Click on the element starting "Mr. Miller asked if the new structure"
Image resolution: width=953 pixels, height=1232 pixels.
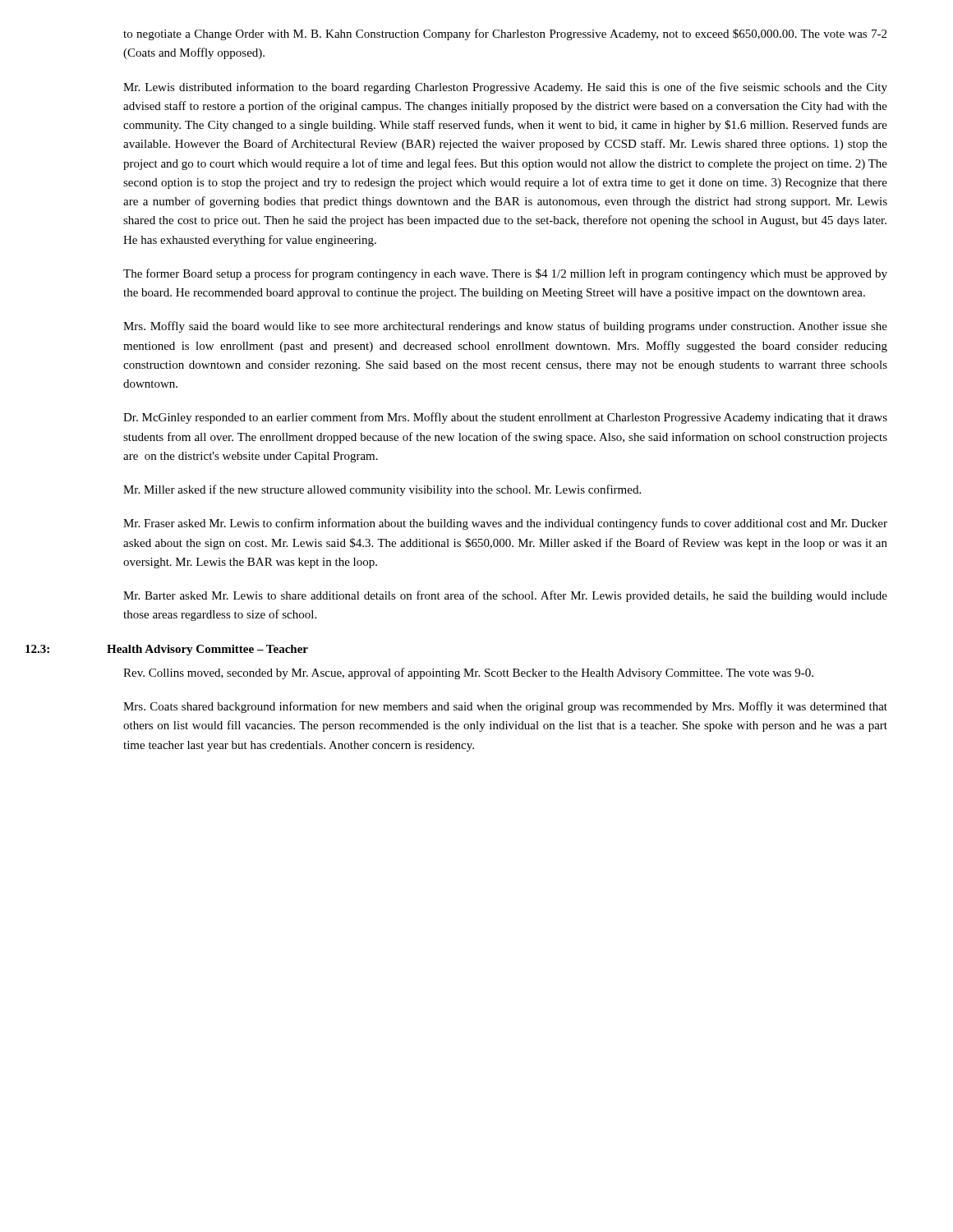pos(382,490)
